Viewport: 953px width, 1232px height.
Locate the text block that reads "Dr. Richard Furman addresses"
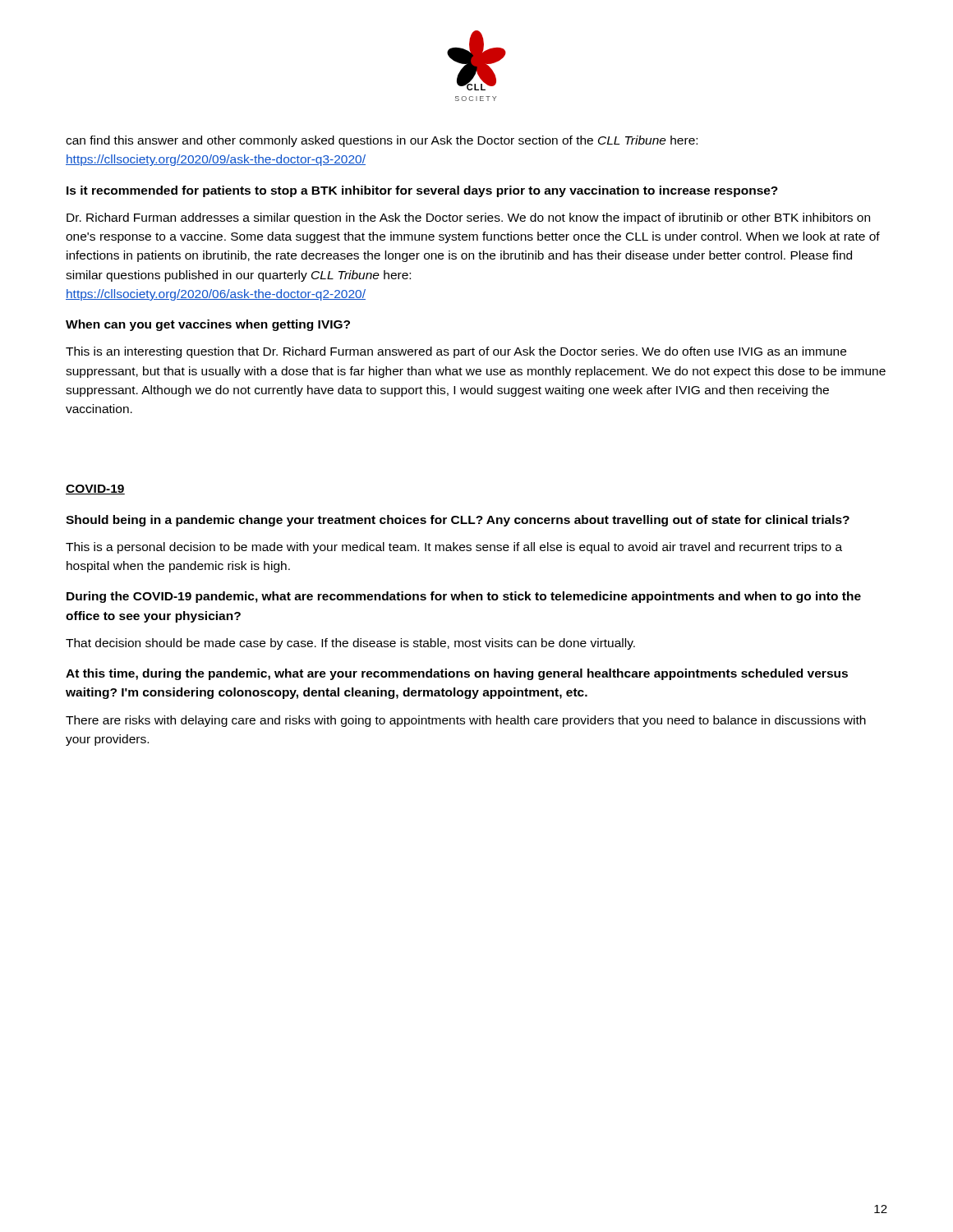[x=473, y=255]
